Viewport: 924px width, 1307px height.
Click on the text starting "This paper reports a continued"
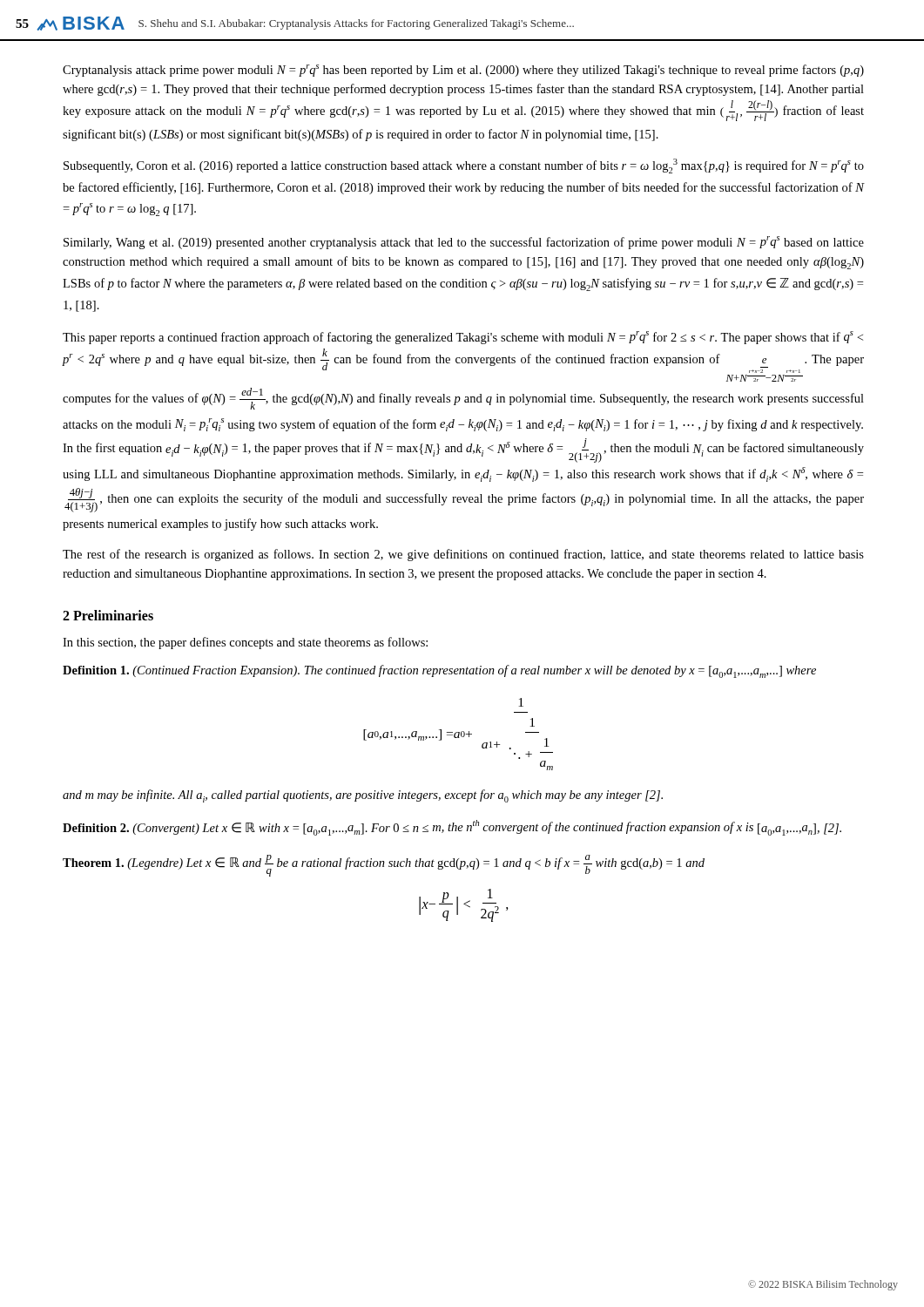tap(463, 429)
